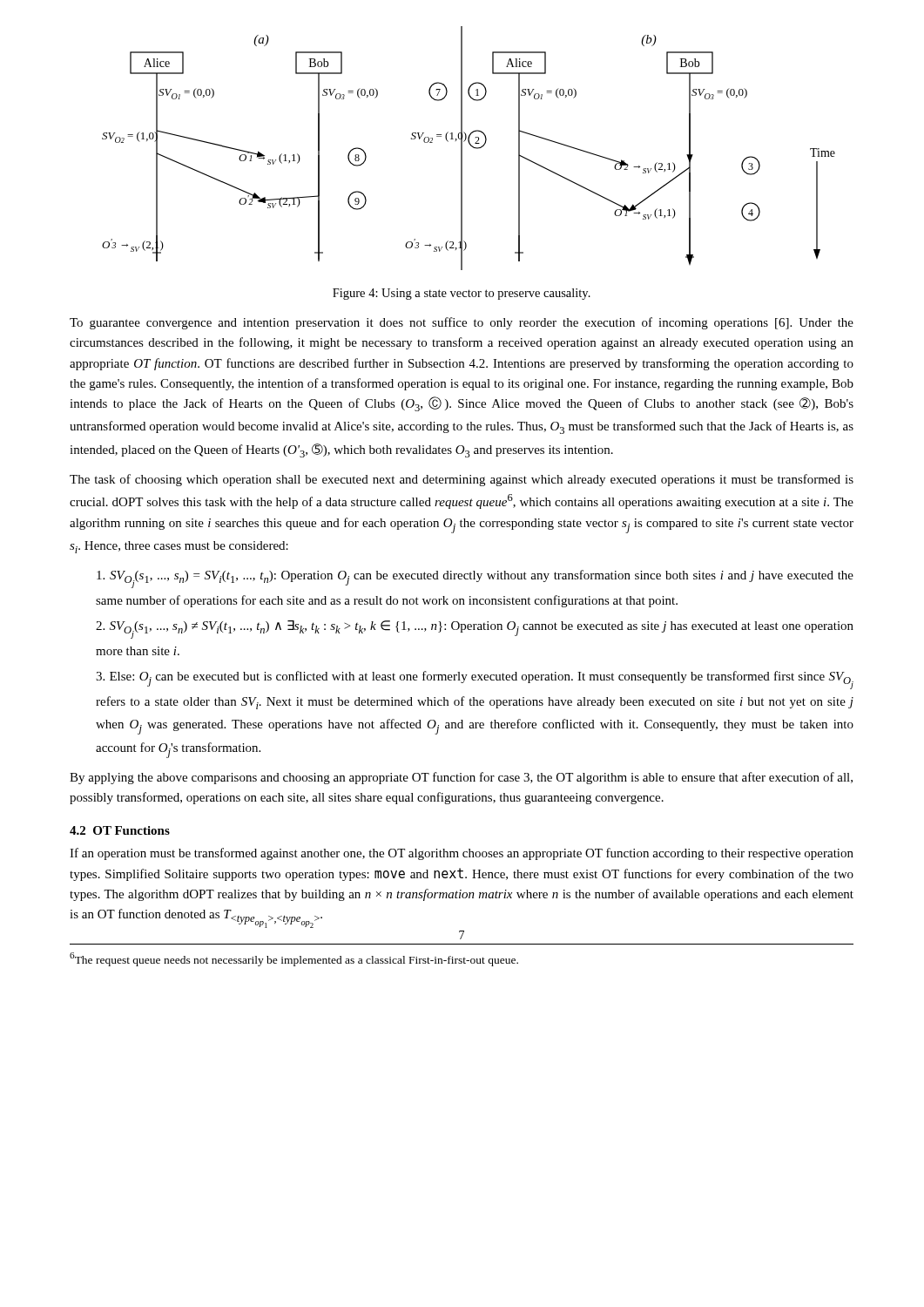Locate the block of text that opens with "SVOj(s1, ..., sn) = SVi(t1, ..., tn):"

tap(475, 588)
